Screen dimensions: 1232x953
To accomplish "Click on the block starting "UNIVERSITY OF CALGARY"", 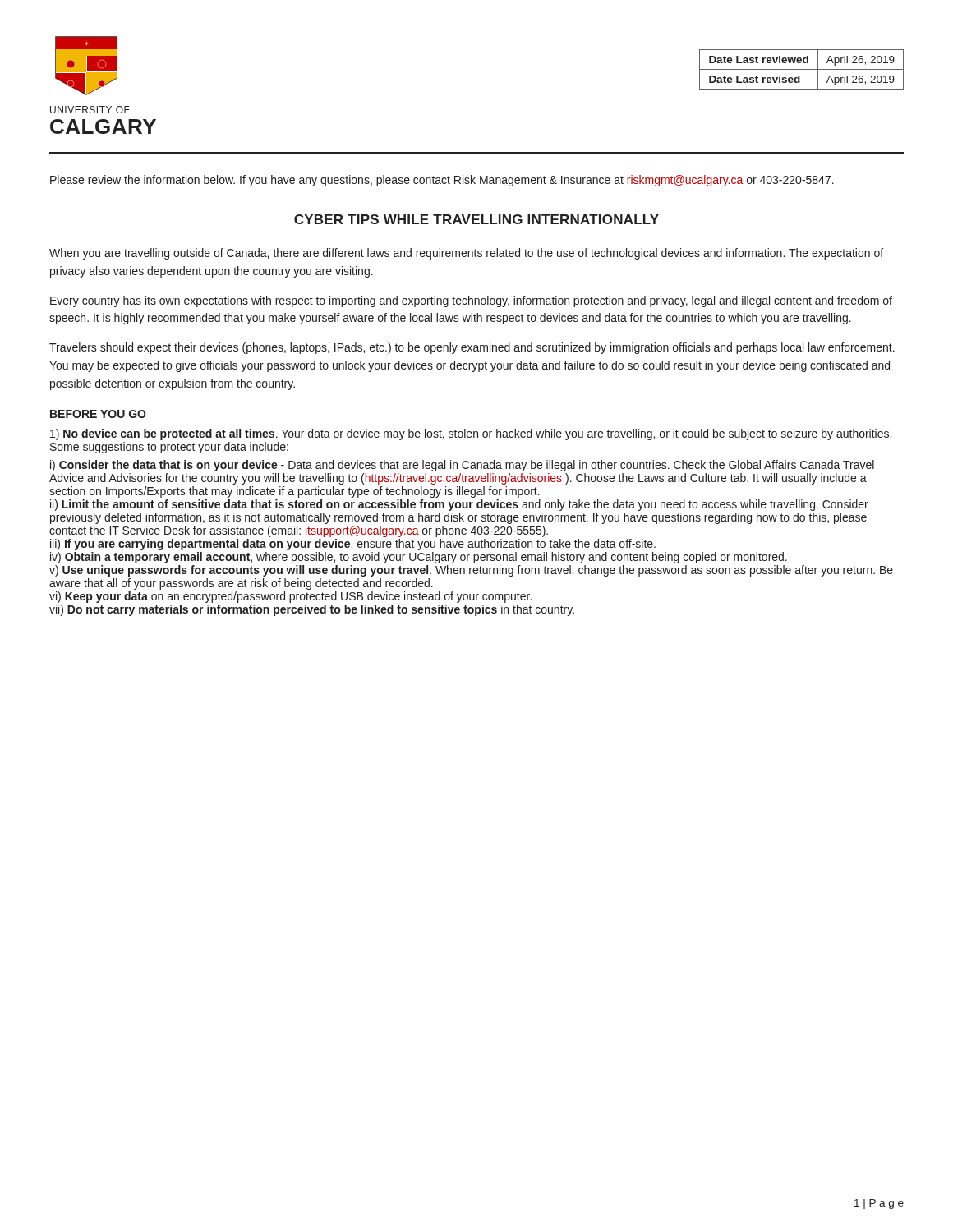I will [x=103, y=121].
